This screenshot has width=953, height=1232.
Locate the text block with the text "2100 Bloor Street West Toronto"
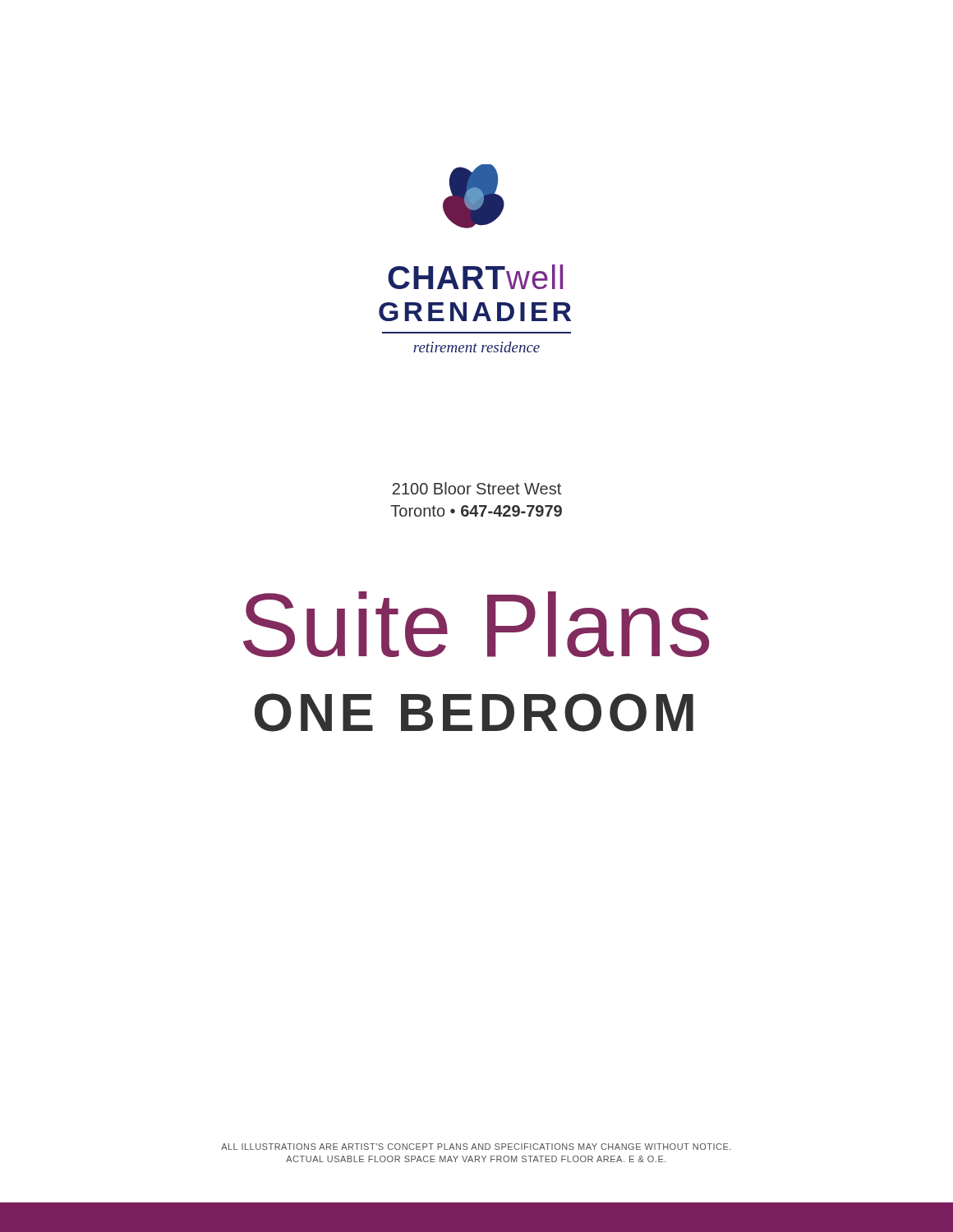(x=476, y=500)
